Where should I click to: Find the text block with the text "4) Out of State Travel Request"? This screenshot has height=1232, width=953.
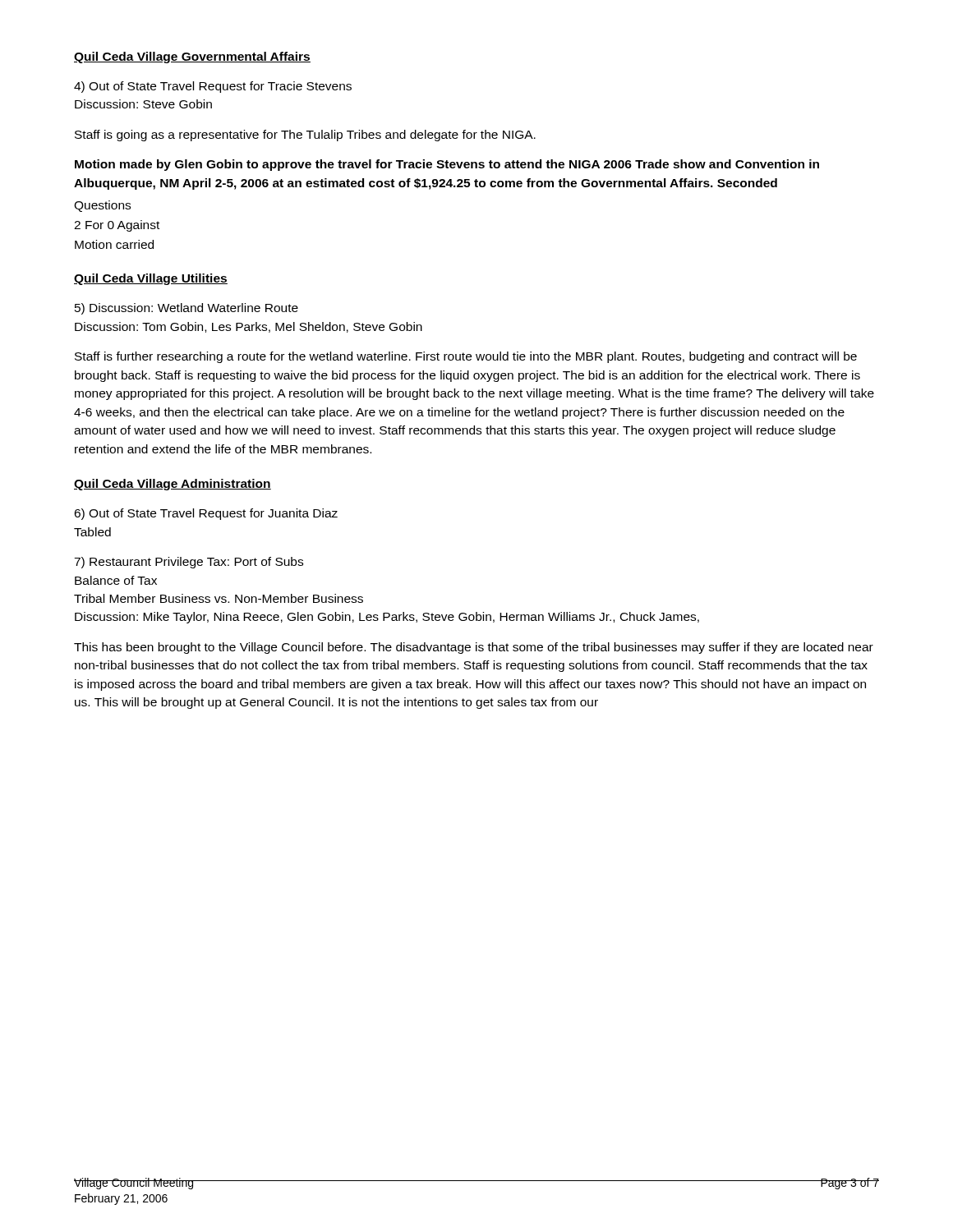[x=213, y=95]
